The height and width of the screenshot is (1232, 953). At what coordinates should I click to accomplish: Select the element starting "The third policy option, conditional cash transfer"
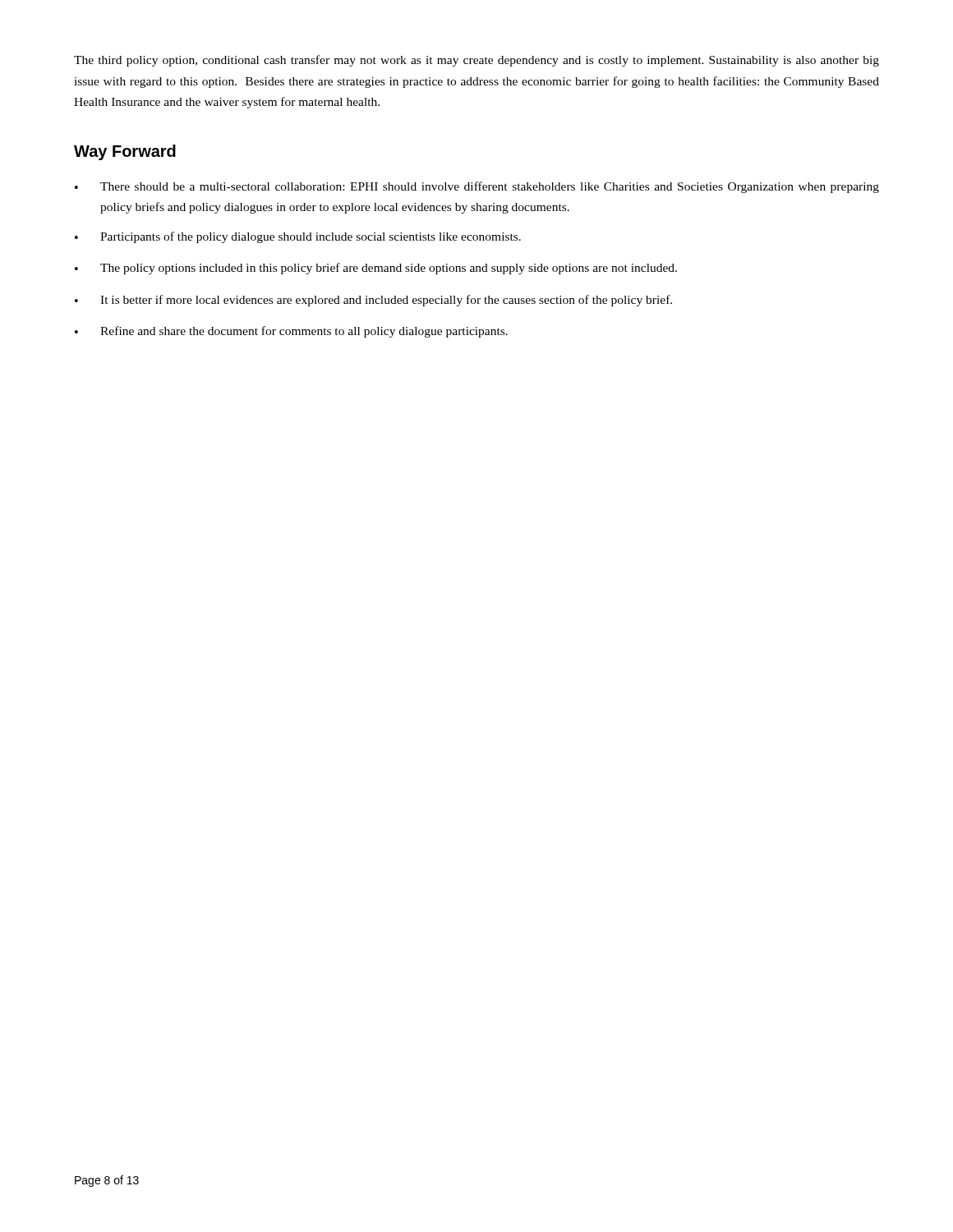point(476,81)
